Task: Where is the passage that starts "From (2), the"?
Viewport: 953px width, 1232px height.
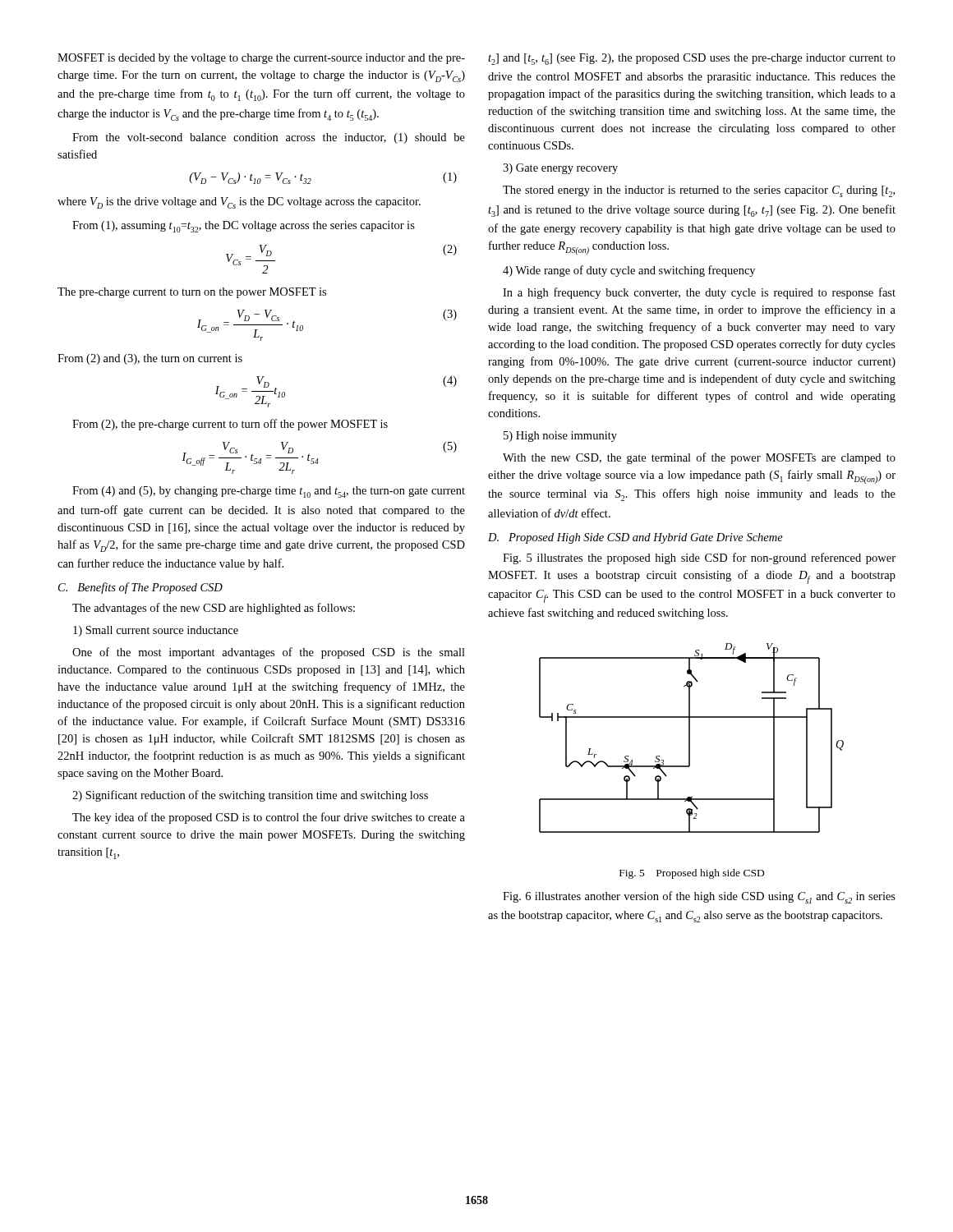Action: pos(261,425)
